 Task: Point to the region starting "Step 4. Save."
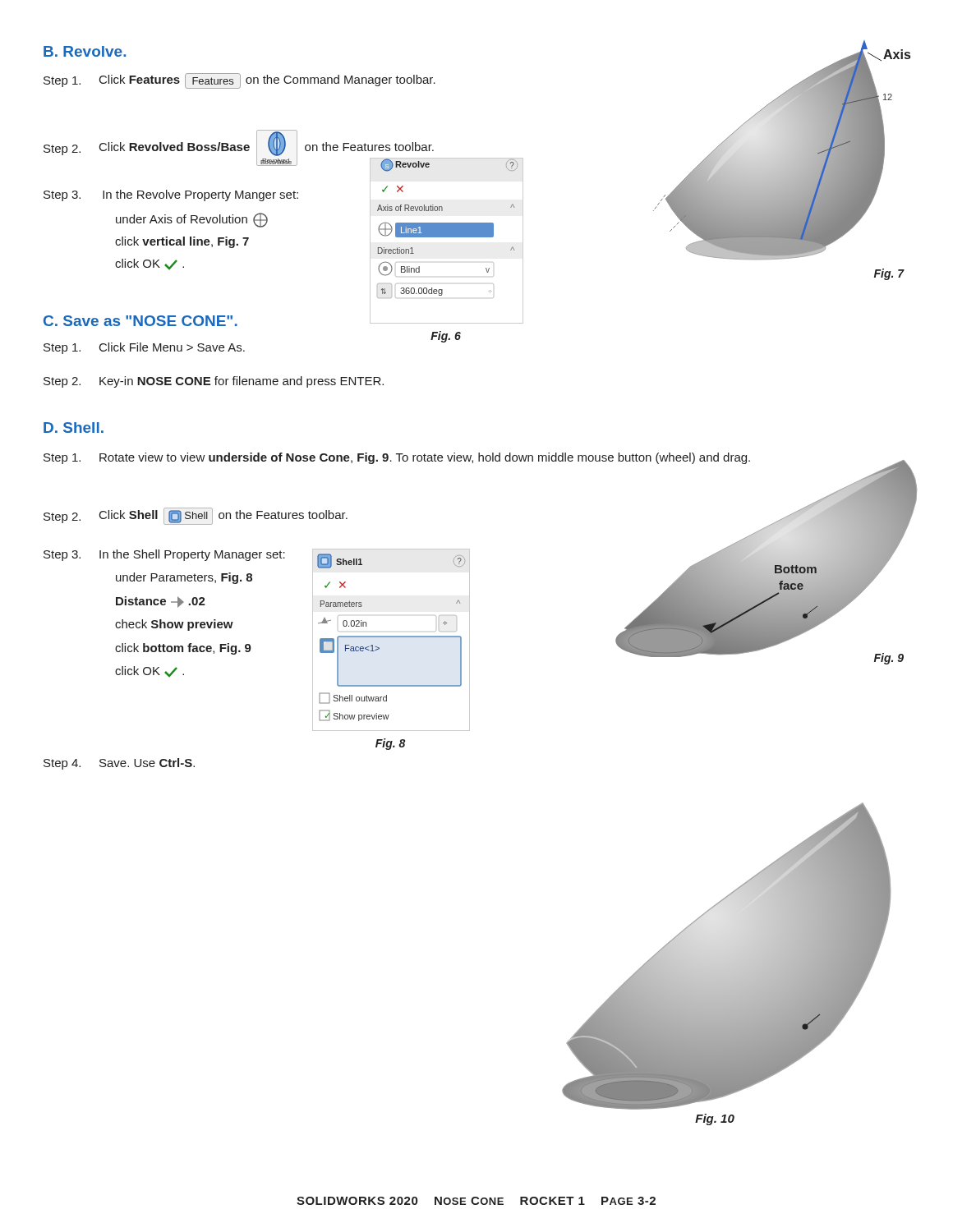(x=119, y=763)
